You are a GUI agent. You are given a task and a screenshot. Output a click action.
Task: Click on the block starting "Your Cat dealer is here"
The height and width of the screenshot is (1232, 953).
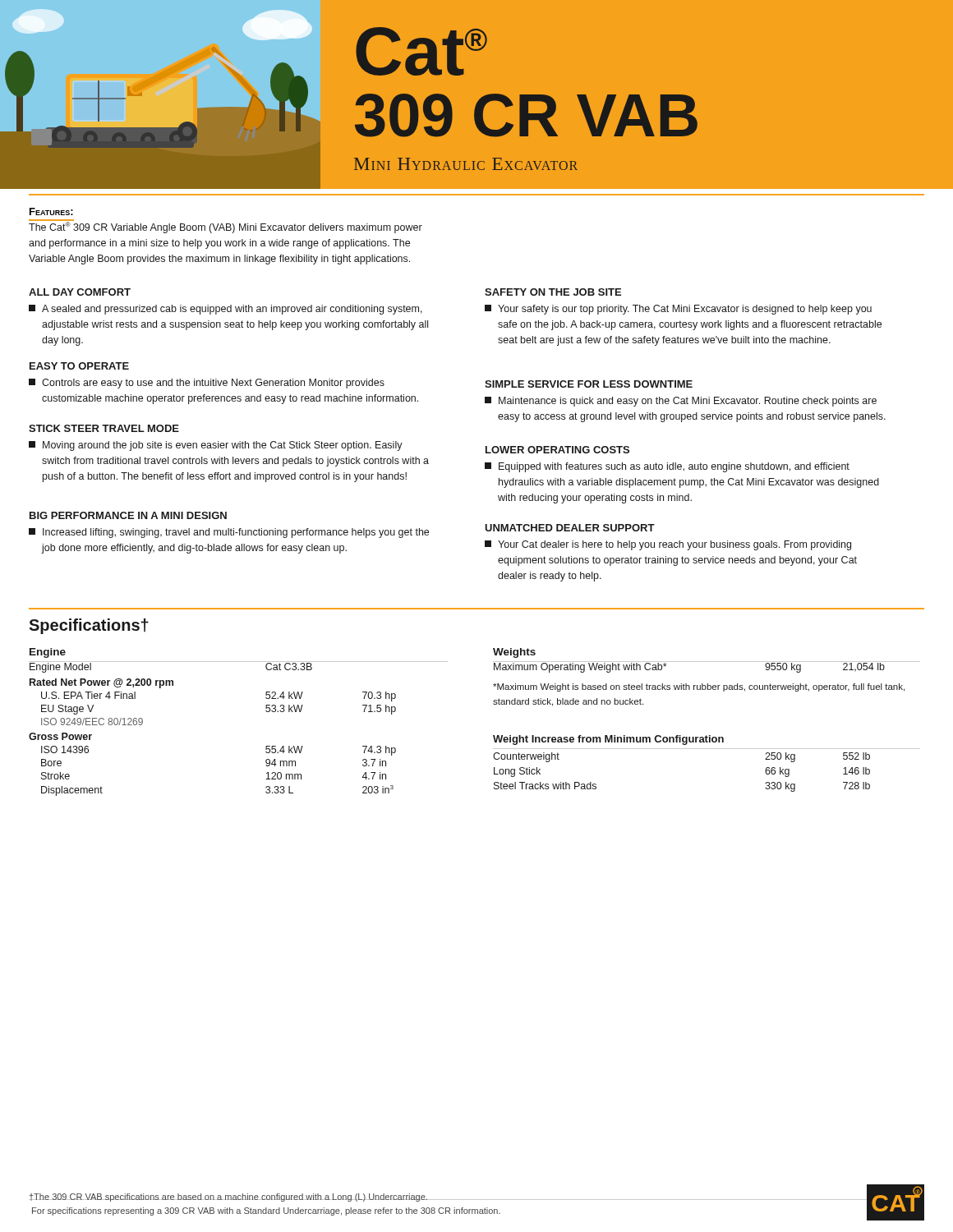tap(686, 560)
